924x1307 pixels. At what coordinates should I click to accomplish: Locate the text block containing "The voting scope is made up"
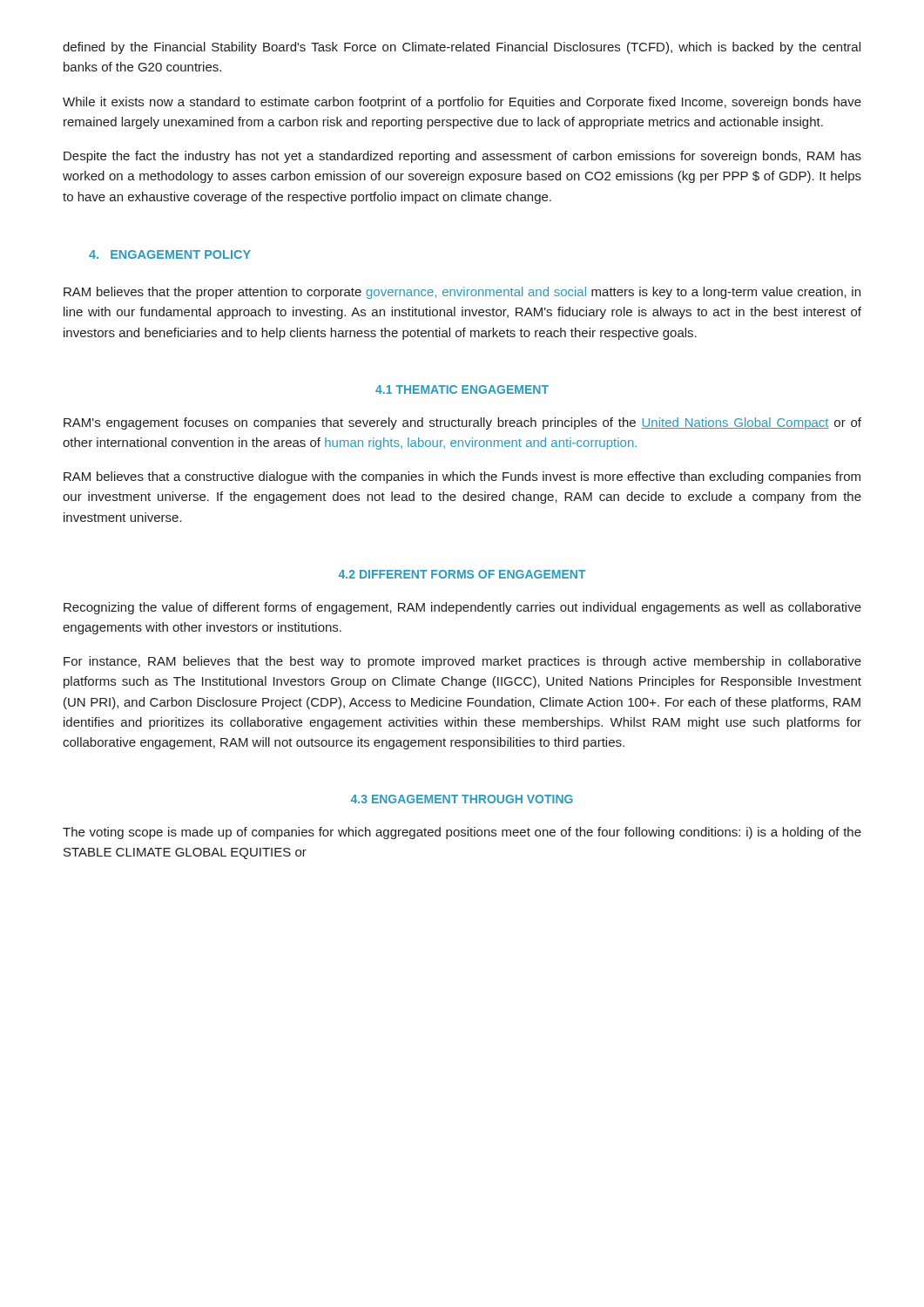pyautogui.click(x=462, y=842)
